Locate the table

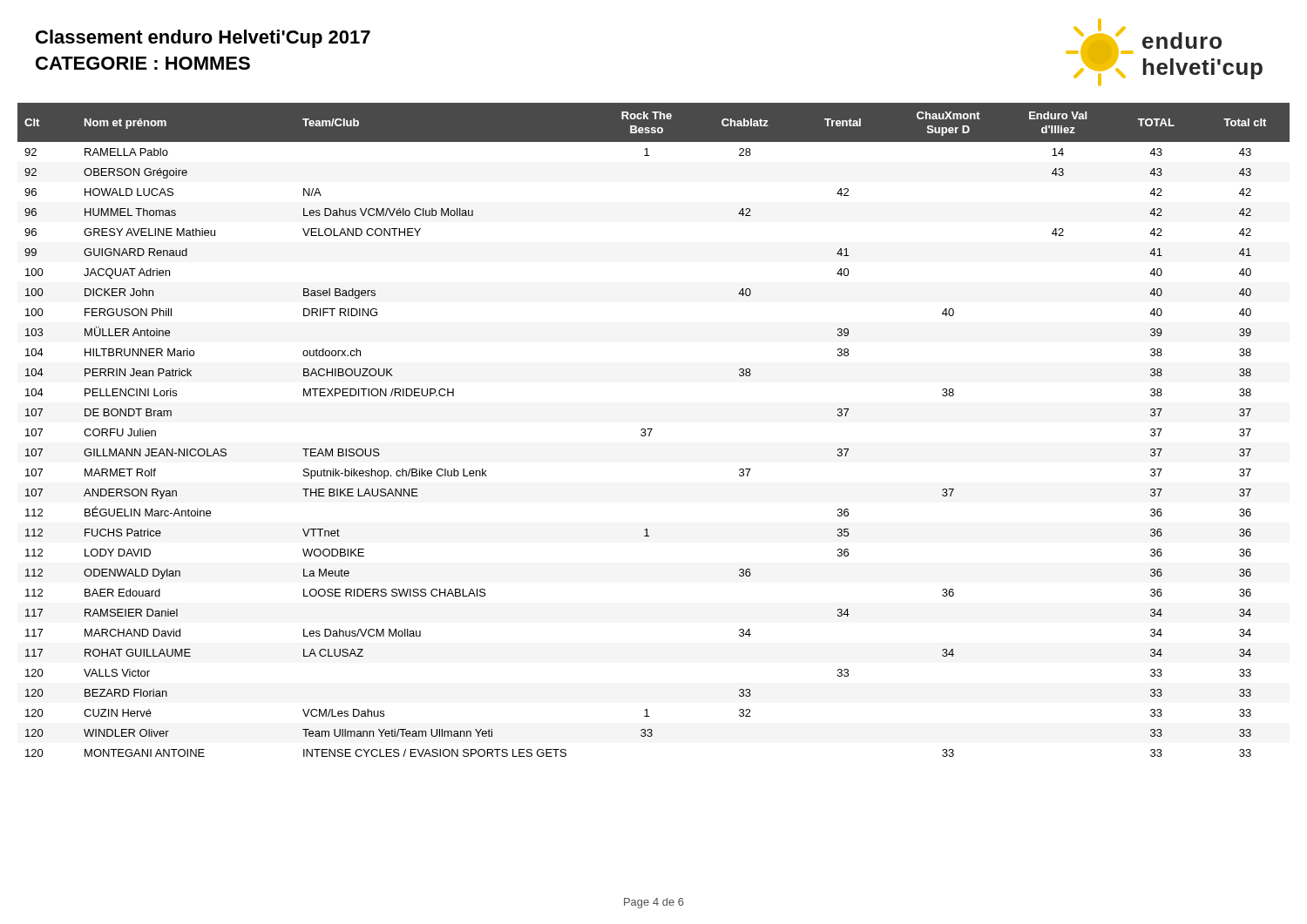tap(654, 433)
